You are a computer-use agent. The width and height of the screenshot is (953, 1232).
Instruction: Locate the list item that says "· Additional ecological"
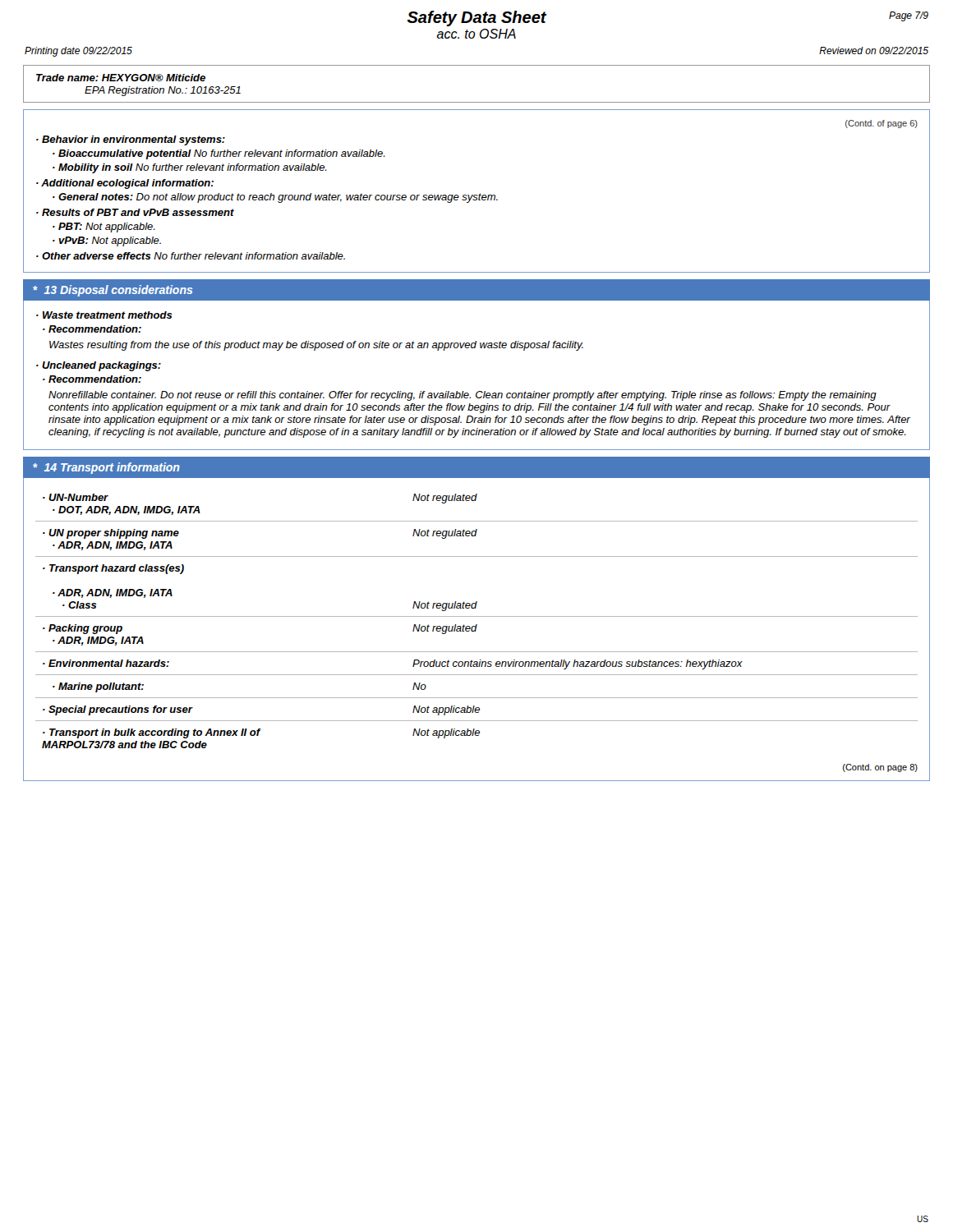pyautogui.click(x=125, y=183)
